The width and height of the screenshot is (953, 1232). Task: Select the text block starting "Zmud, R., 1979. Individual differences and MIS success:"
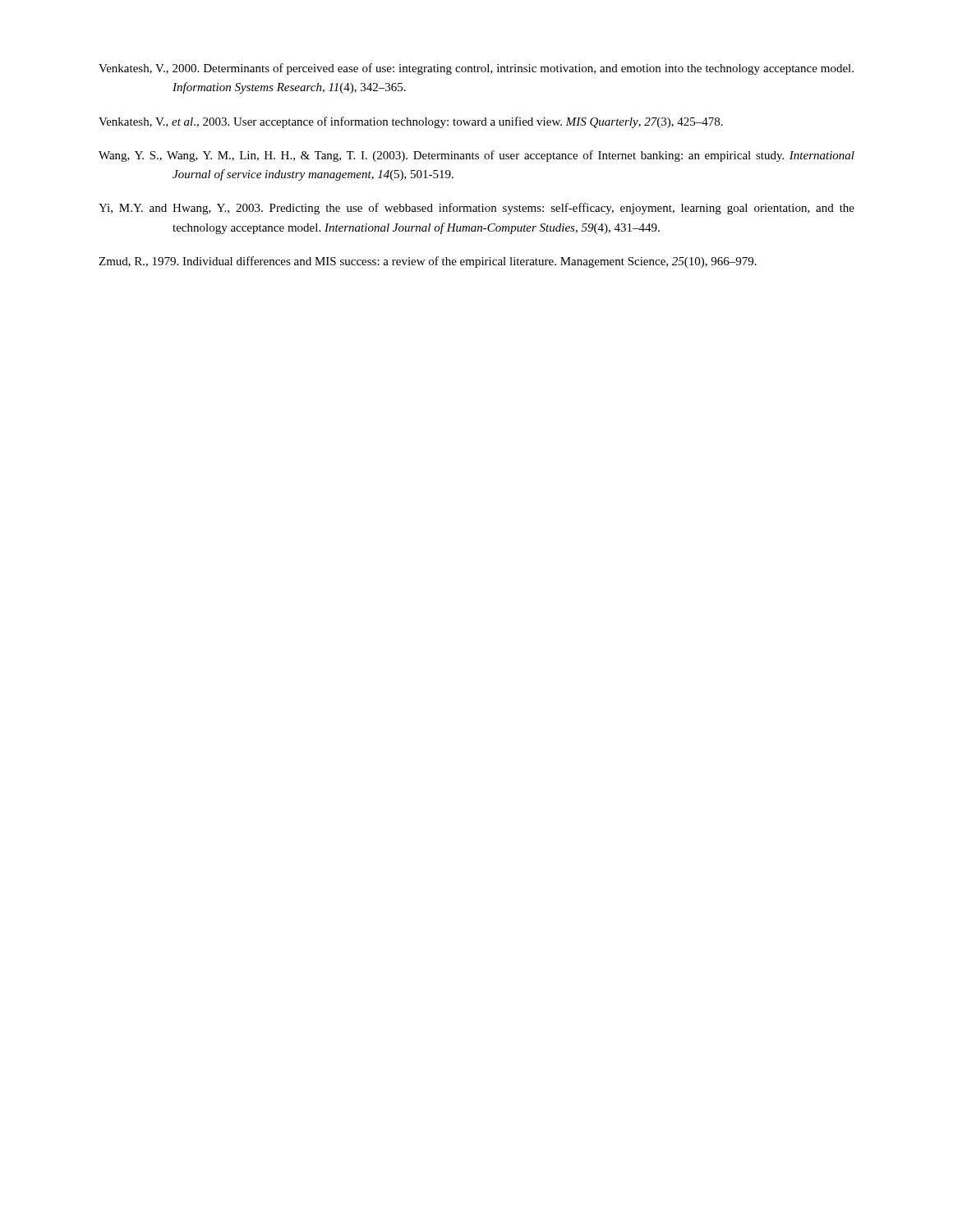[428, 261]
